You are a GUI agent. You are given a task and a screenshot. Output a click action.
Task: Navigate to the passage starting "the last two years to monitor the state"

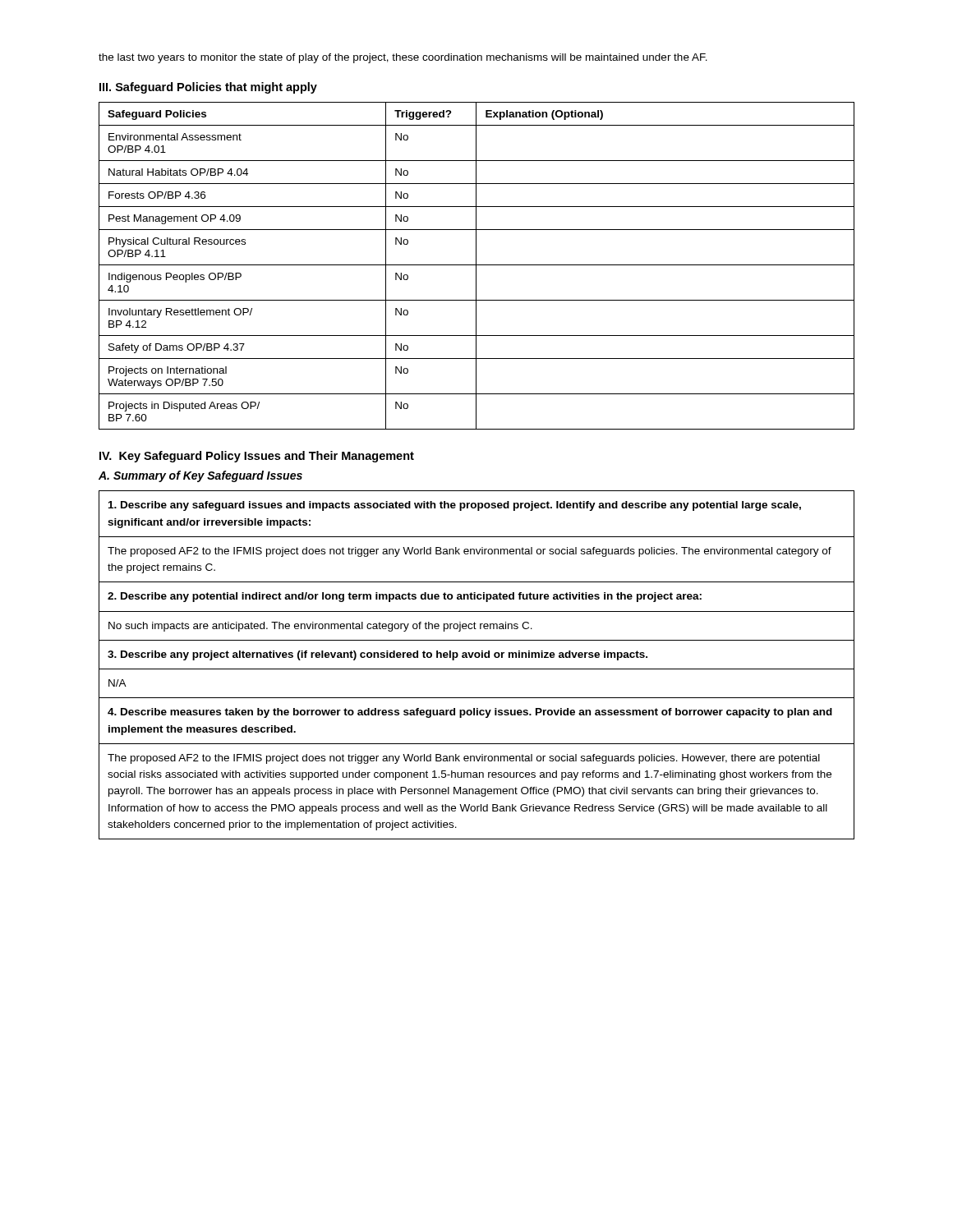[x=403, y=57]
